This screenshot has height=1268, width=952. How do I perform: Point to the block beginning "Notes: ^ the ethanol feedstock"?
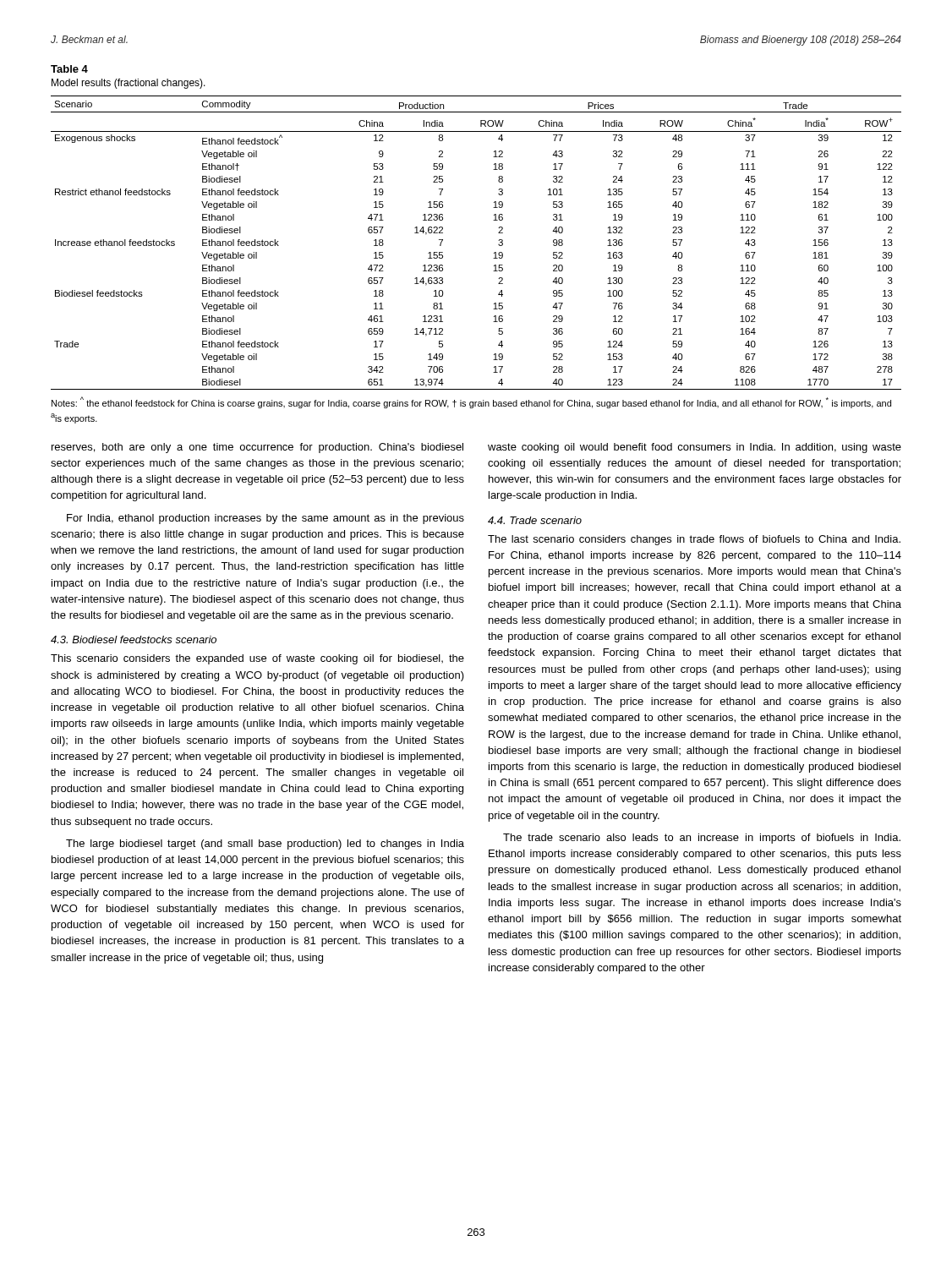(x=471, y=409)
